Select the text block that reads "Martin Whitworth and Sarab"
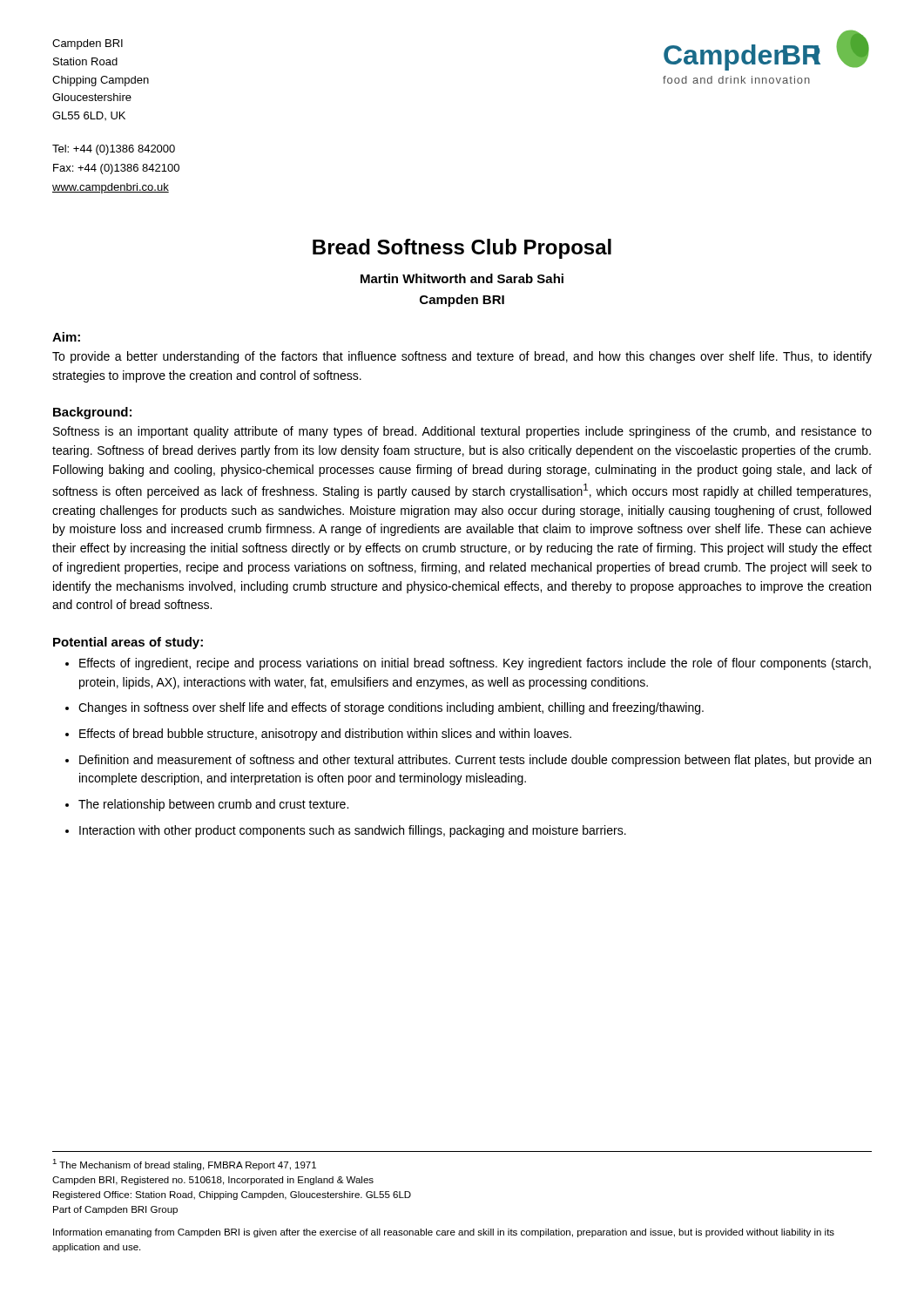 pyautogui.click(x=462, y=289)
